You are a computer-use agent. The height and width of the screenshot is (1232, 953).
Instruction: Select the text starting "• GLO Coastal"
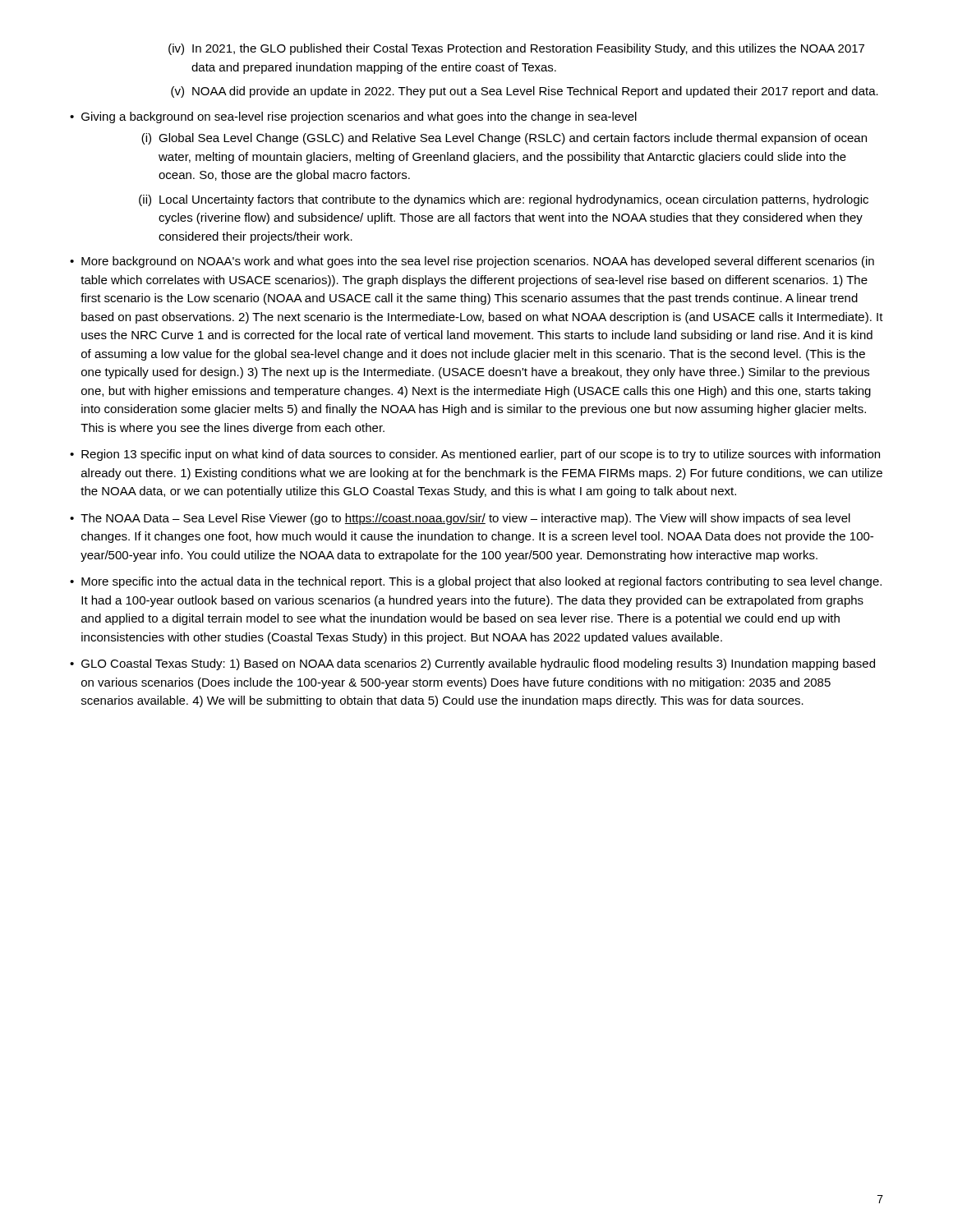[476, 682]
